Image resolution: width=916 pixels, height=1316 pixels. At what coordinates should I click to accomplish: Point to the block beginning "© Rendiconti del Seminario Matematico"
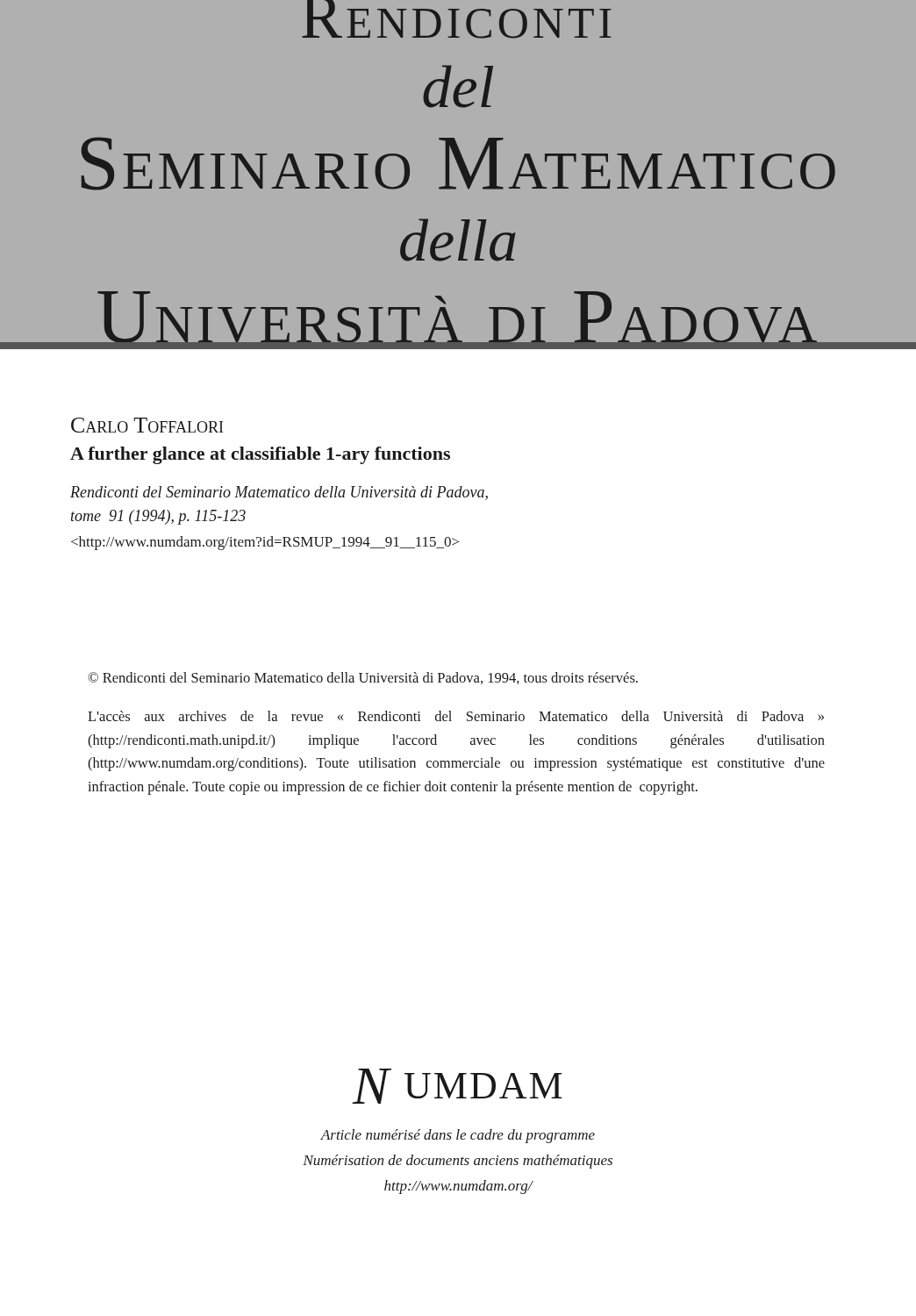coord(363,678)
